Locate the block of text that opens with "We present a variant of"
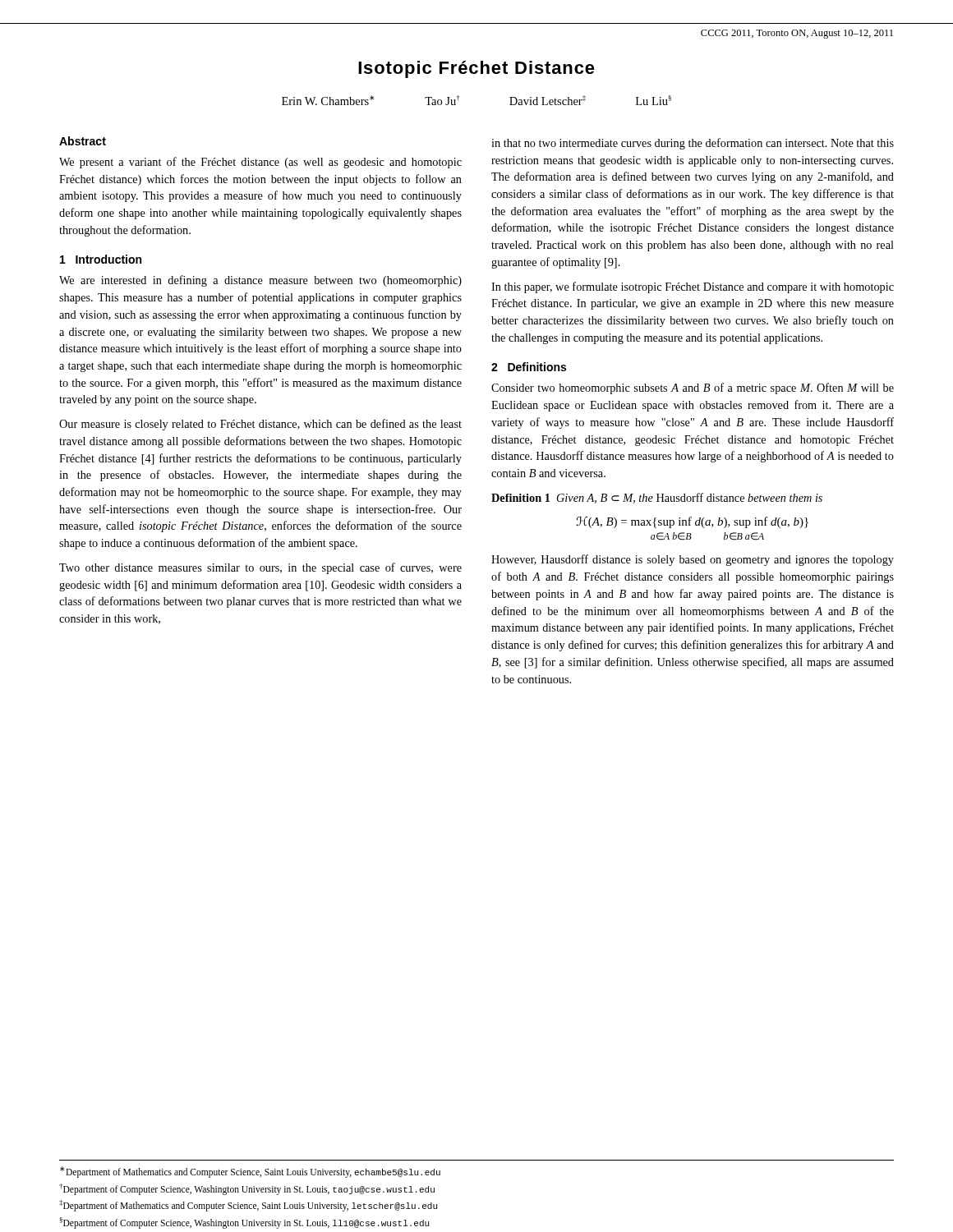The height and width of the screenshot is (1232, 953). 260,196
